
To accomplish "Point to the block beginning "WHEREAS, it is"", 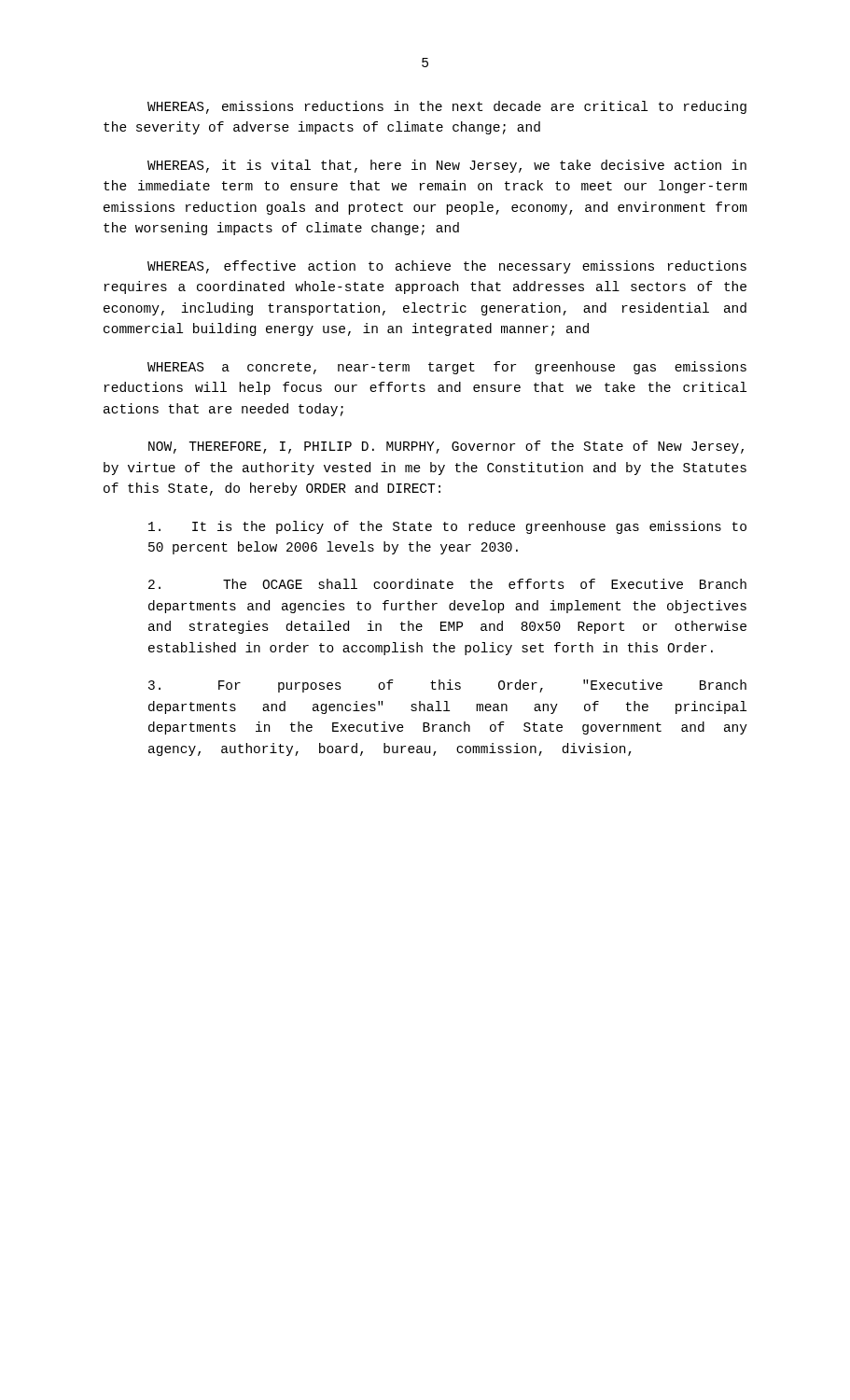I will (x=425, y=198).
